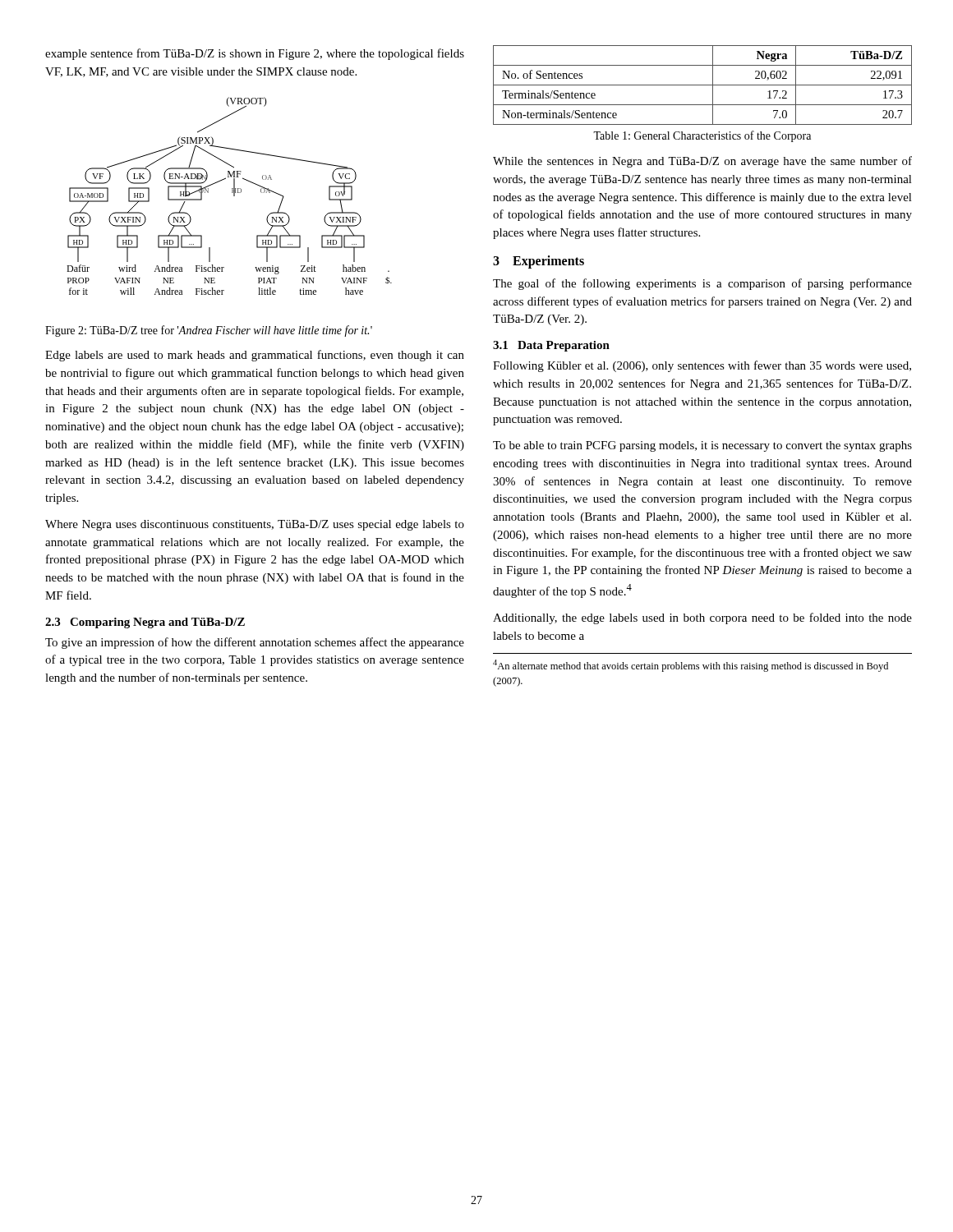Select the text block starting "To give an impression of how the"
Image resolution: width=953 pixels, height=1232 pixels.
click(x=255, y=661)
